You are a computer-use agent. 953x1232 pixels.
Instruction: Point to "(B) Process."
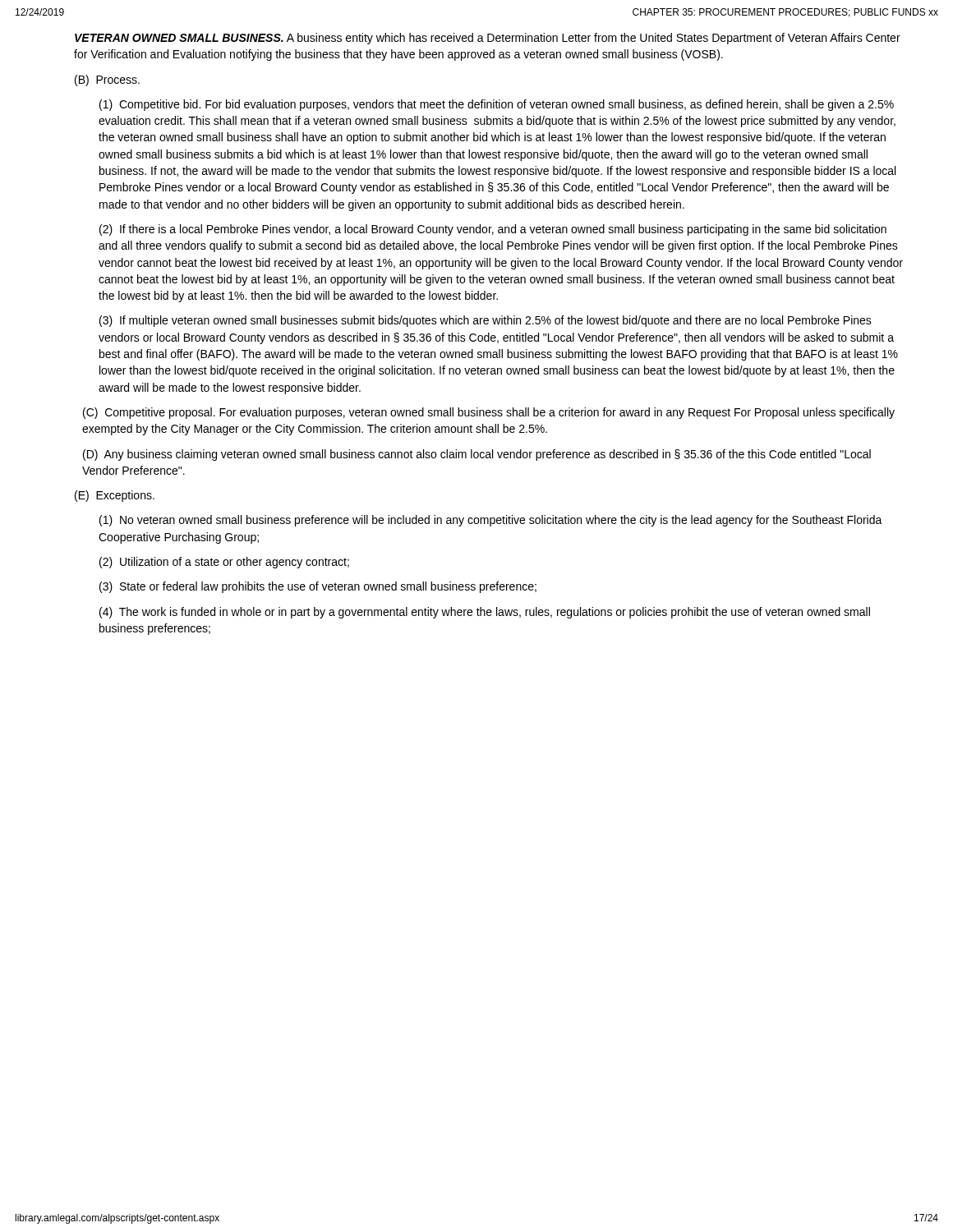pos(107,80)
